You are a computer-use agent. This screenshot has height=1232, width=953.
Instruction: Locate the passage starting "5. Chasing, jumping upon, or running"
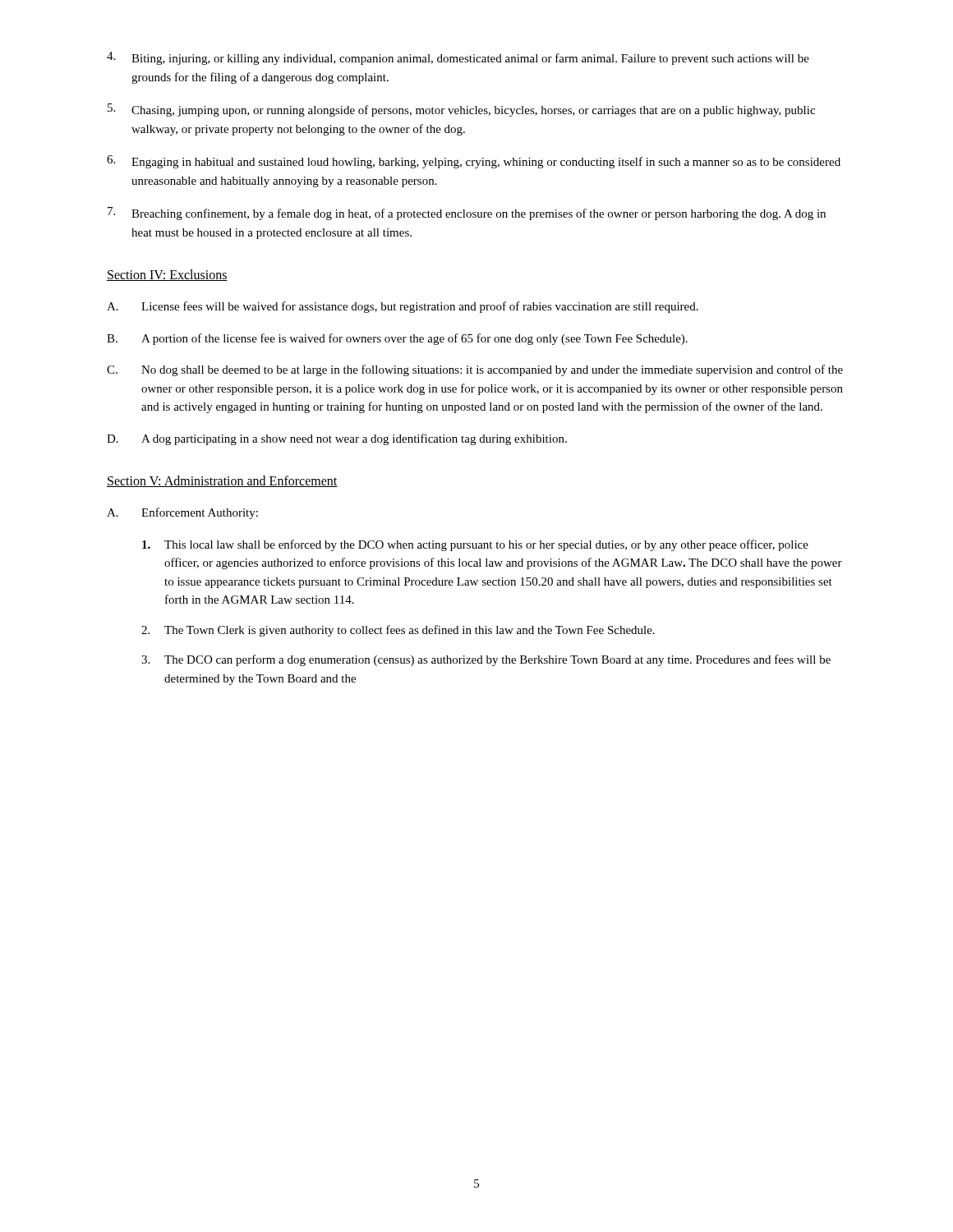[476, 120]
